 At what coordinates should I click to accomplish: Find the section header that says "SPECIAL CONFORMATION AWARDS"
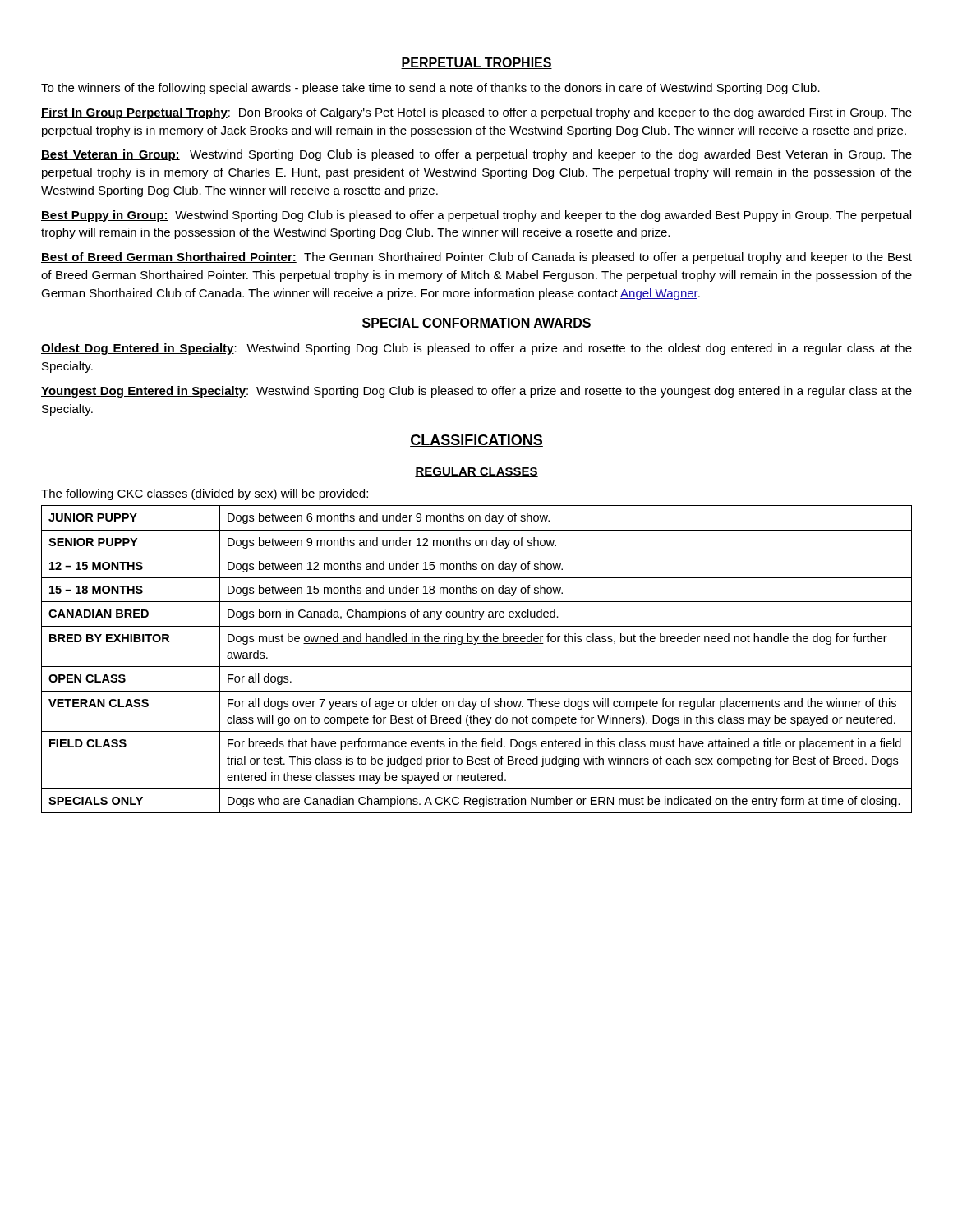[476, 323]
